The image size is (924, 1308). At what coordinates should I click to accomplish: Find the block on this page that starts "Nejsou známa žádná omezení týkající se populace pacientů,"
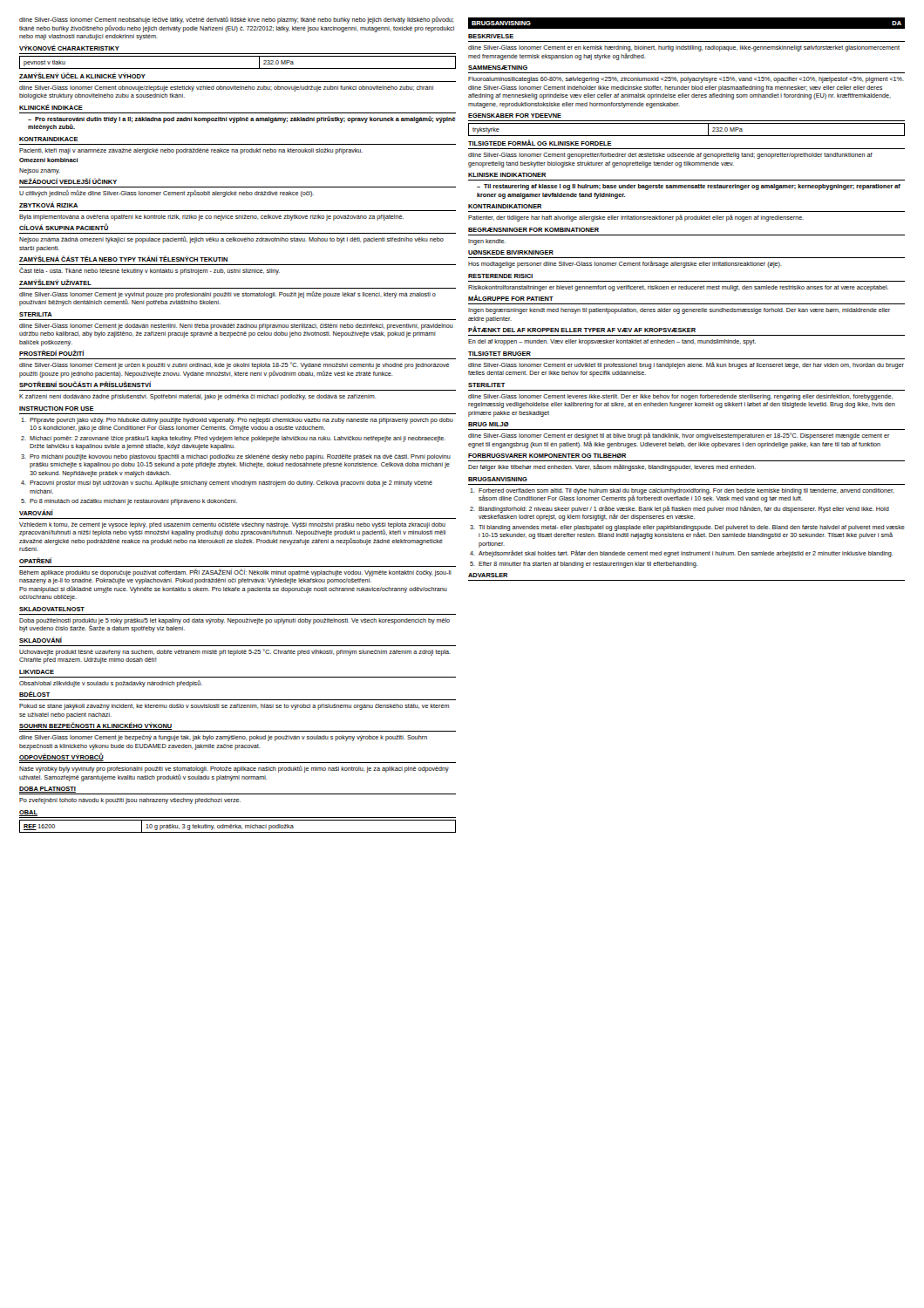231,243
